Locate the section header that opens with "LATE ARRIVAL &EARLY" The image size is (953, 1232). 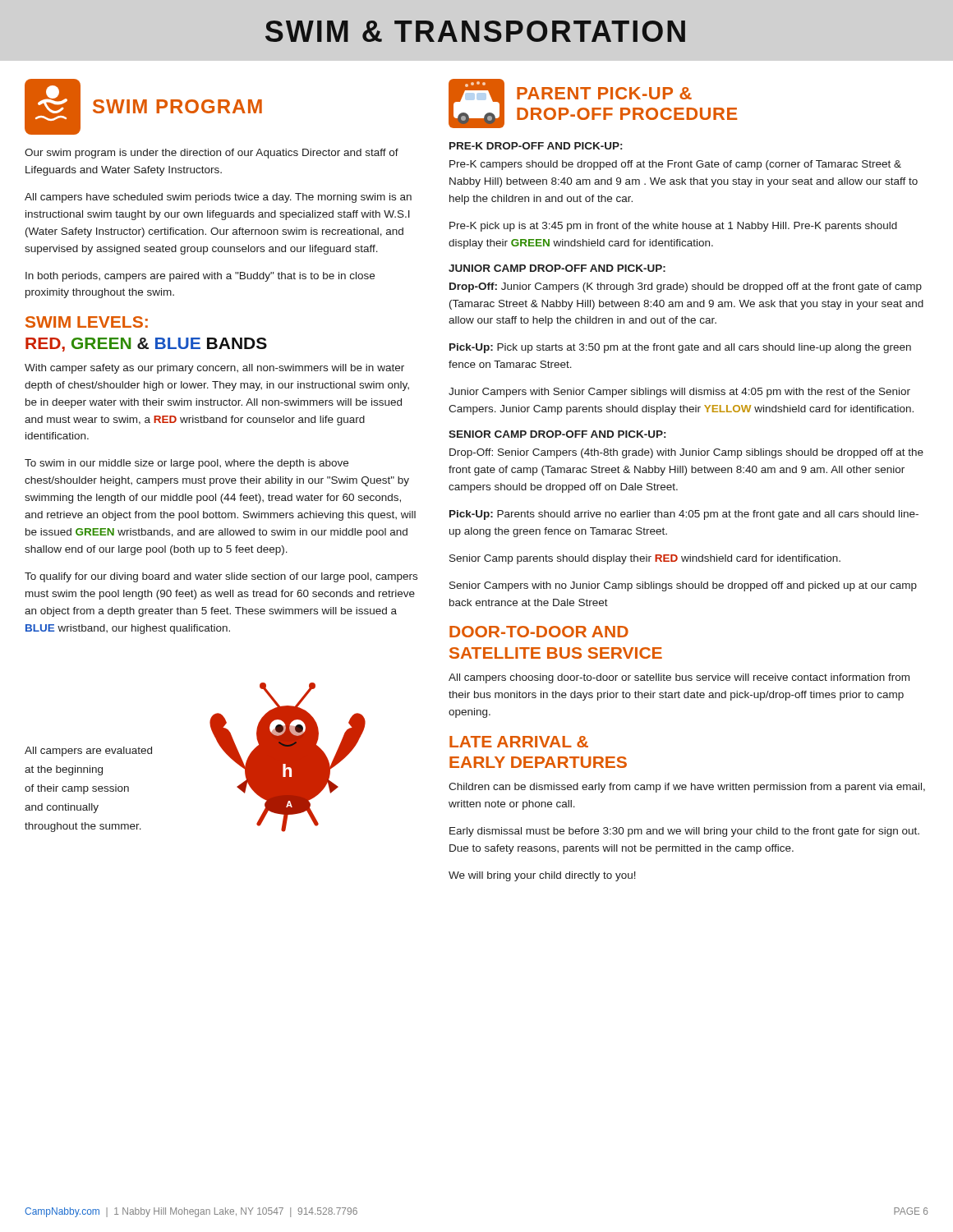[x=538, y=751]
